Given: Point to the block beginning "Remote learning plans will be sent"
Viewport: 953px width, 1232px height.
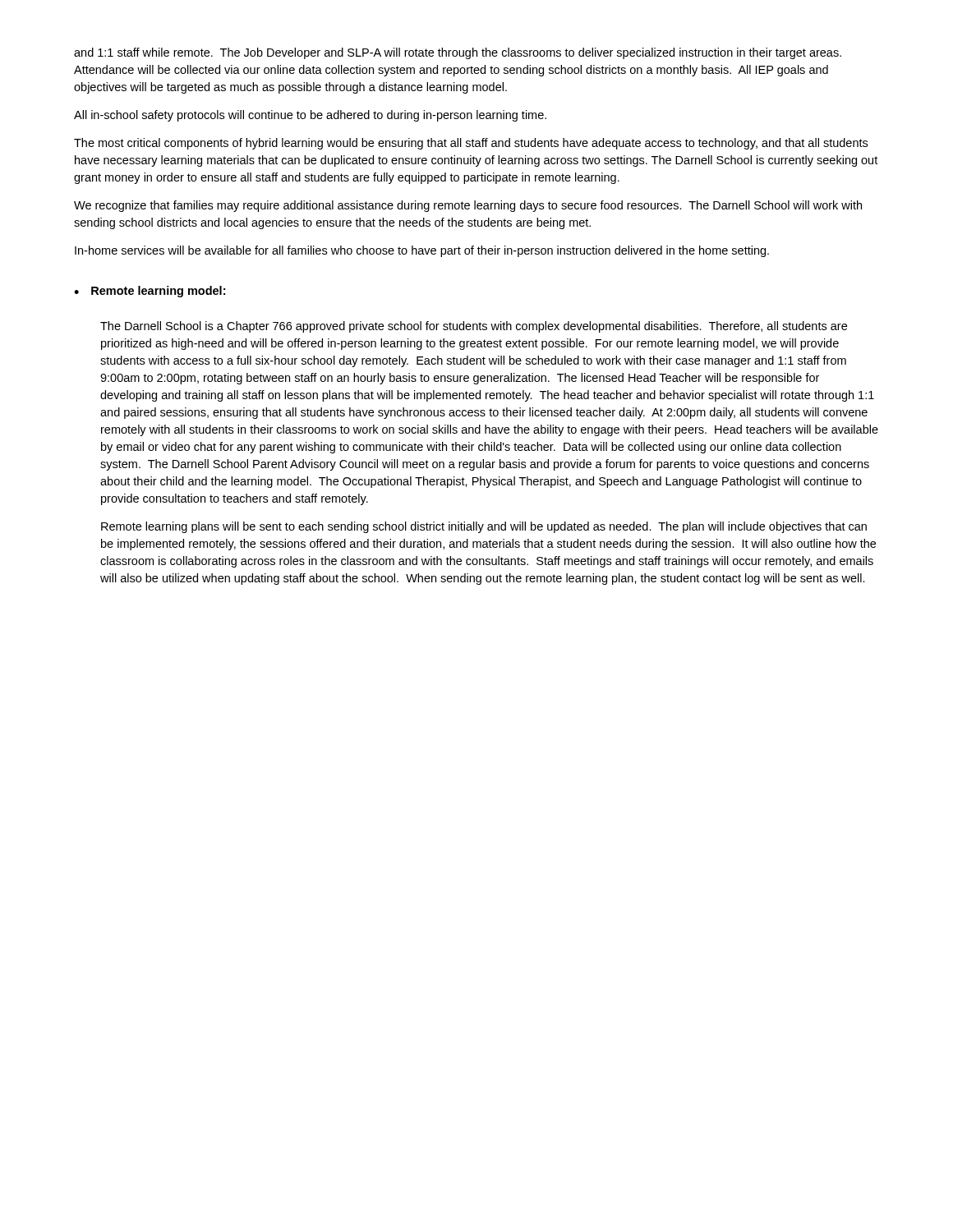Looking at the screenshot, I should [488, 553].
